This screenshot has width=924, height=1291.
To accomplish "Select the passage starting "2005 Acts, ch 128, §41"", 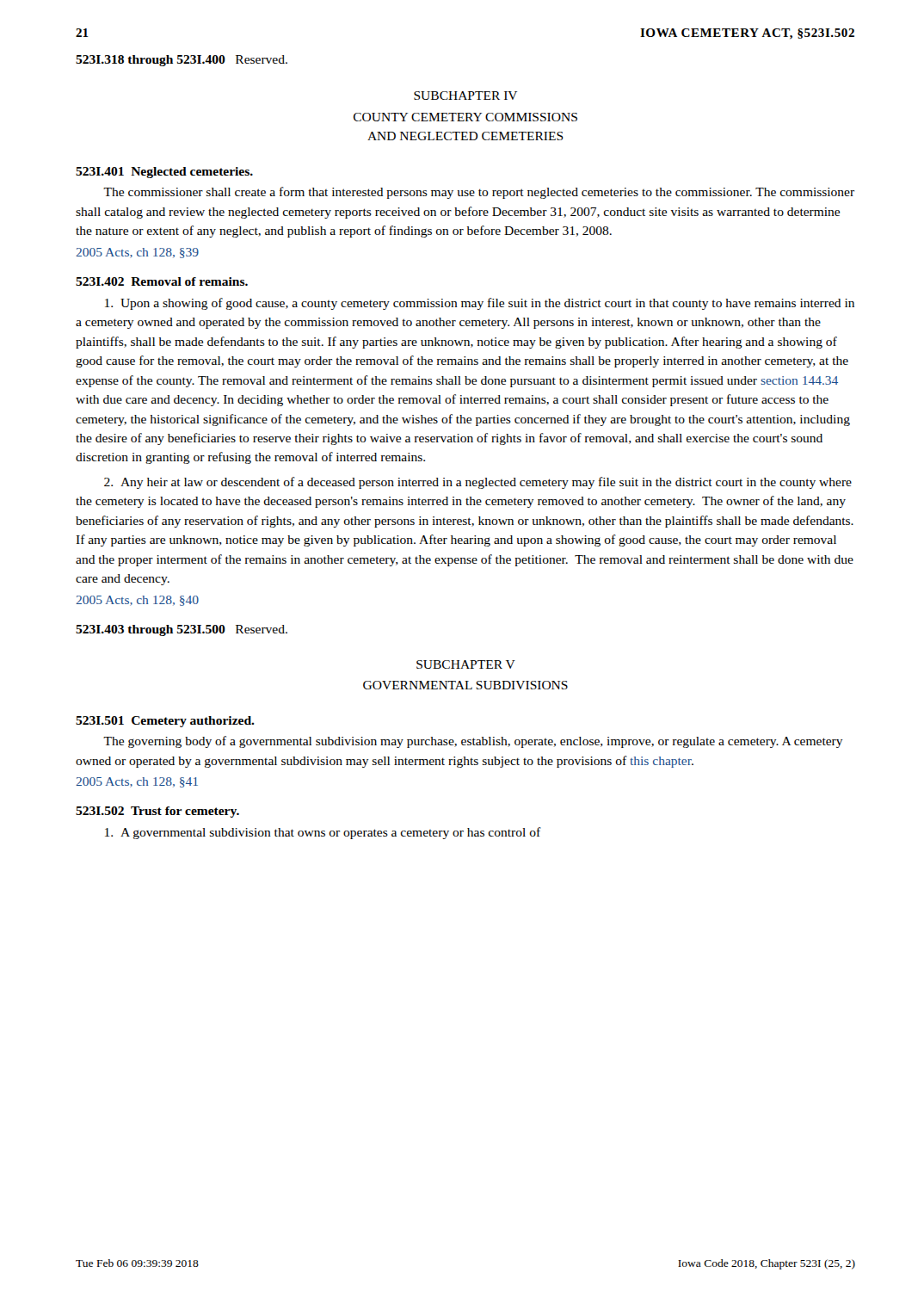I will [137, 781].
